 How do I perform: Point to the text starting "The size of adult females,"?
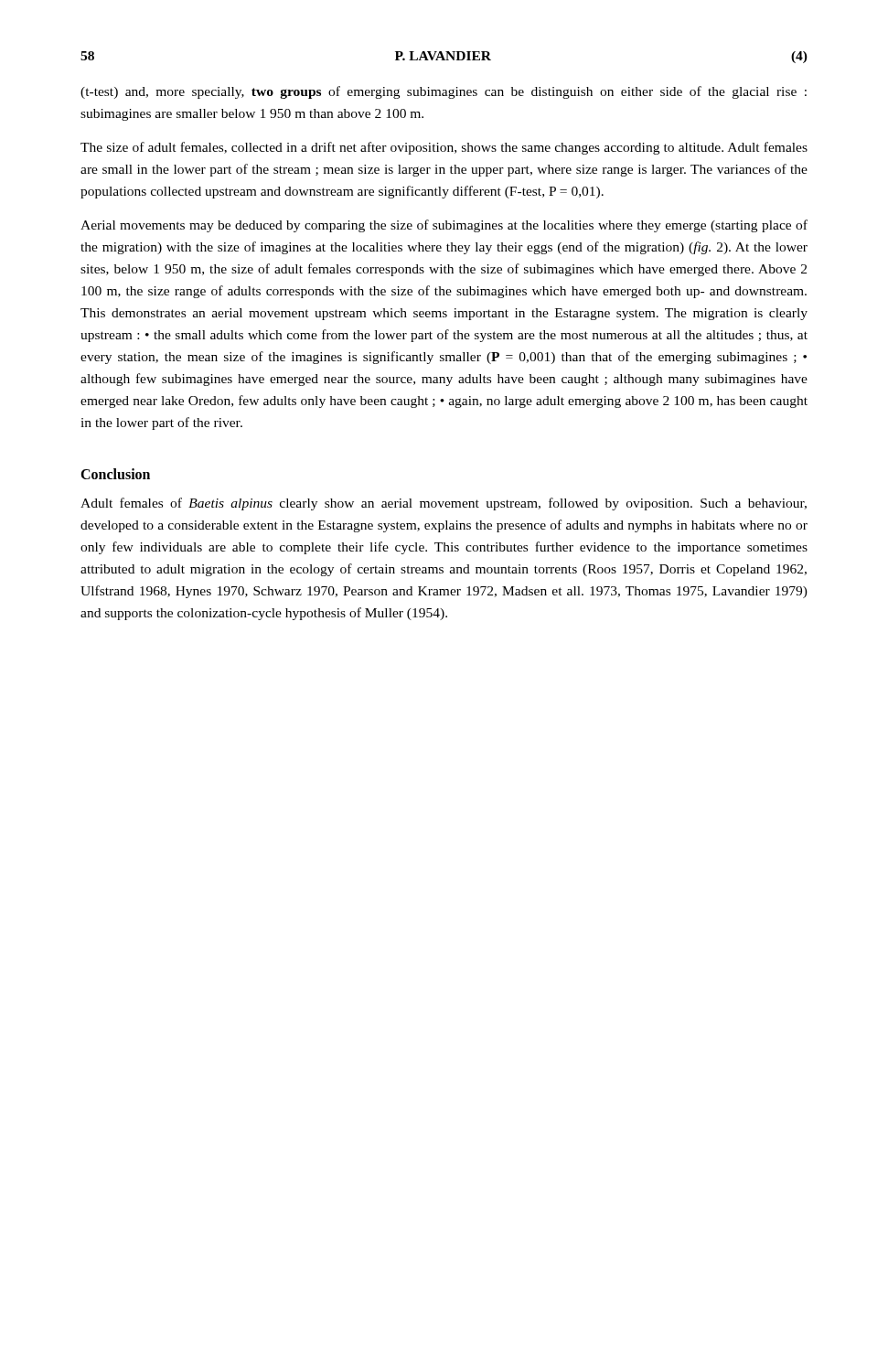444,169
